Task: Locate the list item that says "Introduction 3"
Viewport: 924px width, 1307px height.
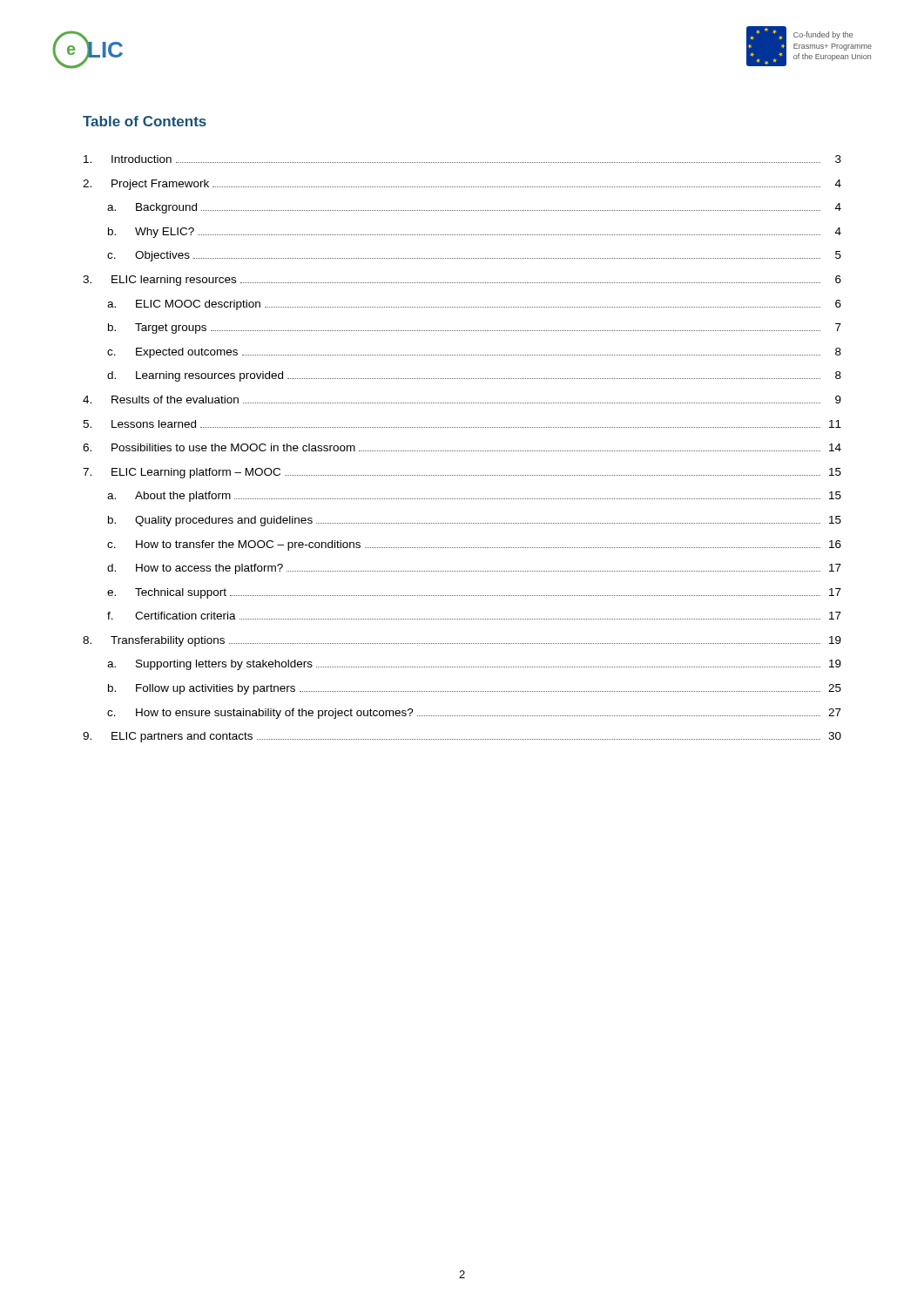Action: pos(462,159)
